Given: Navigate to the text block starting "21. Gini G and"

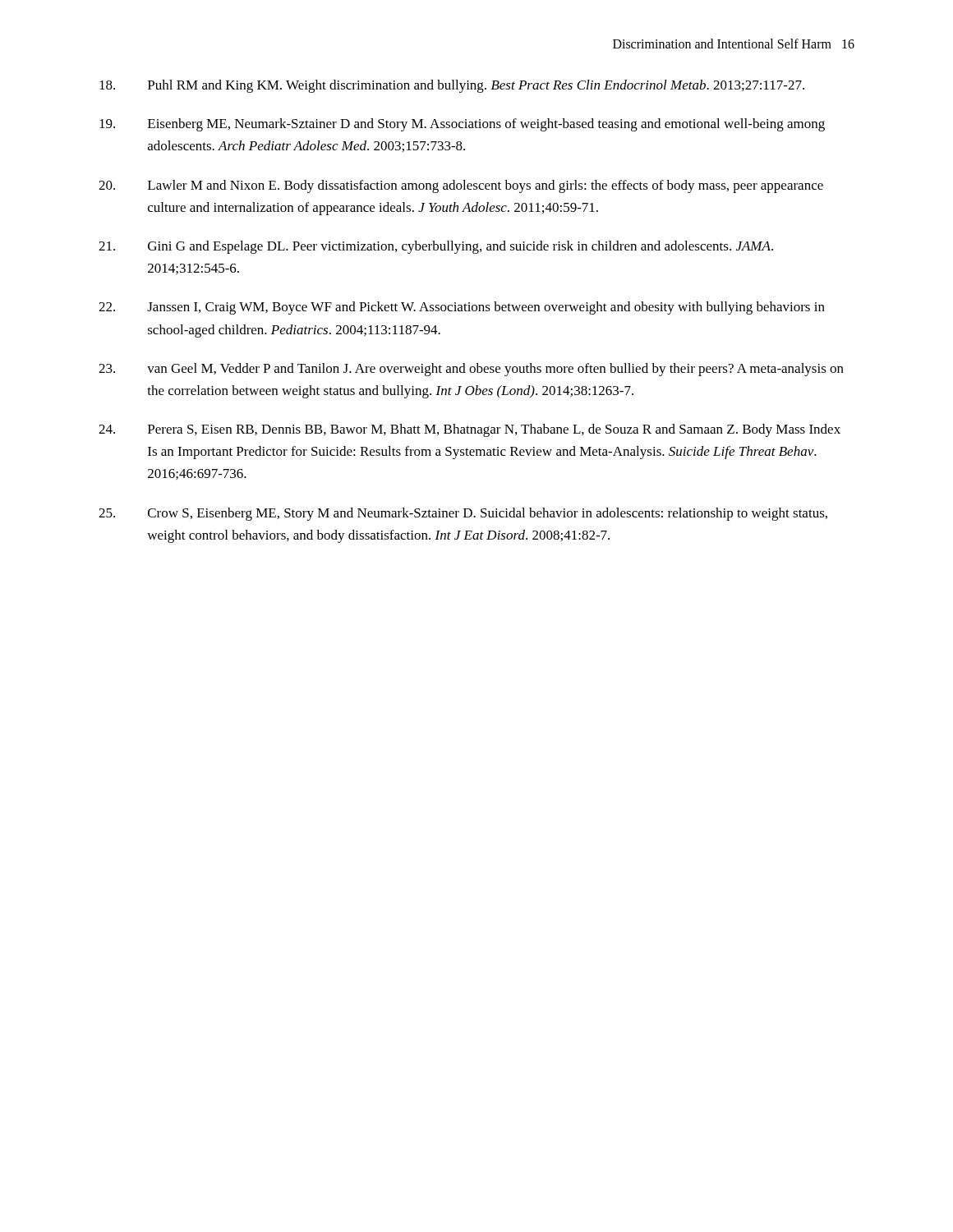Looking at the screenshot, I should point(476,257).
